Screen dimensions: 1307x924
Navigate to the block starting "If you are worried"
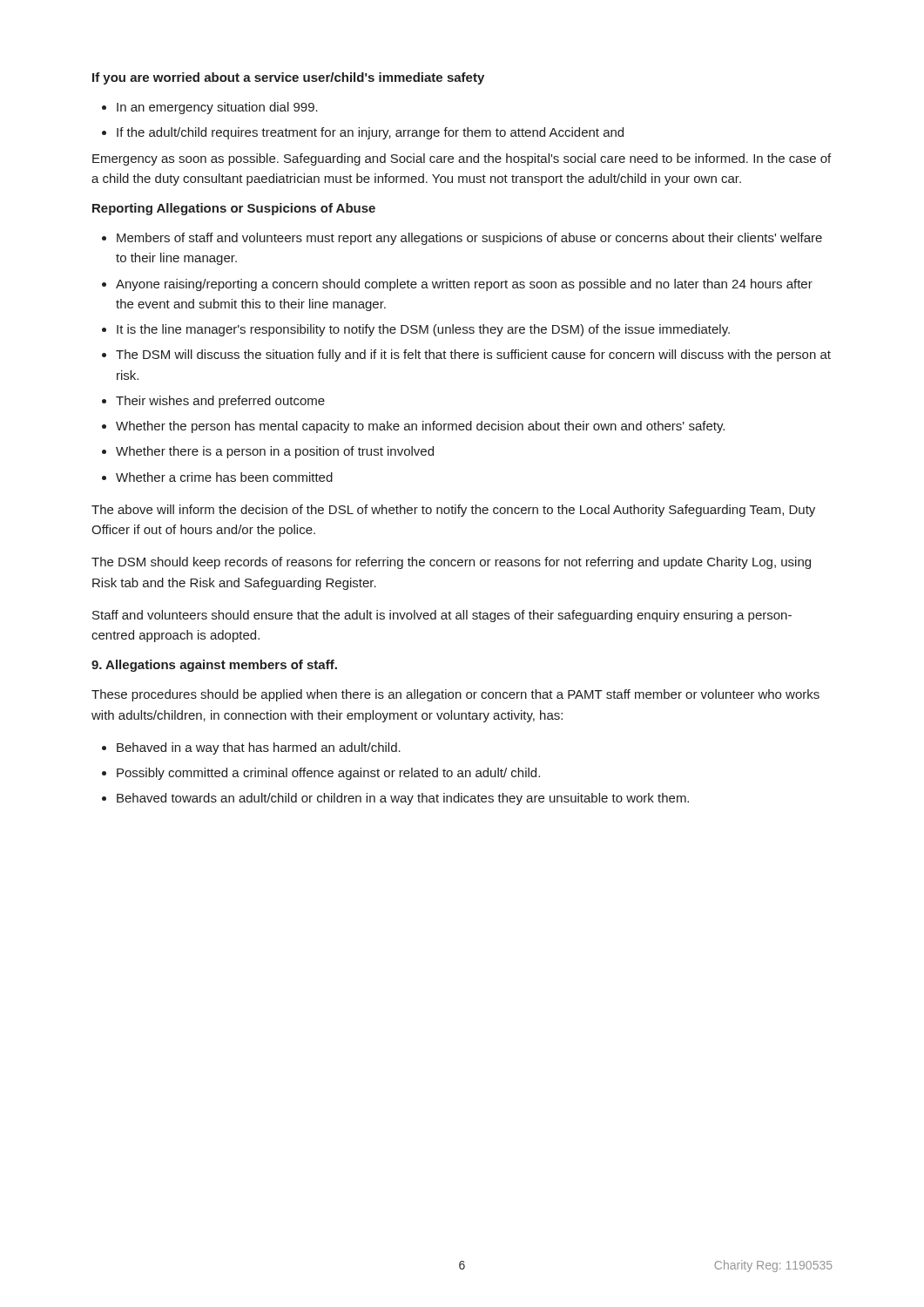[288, 77]
